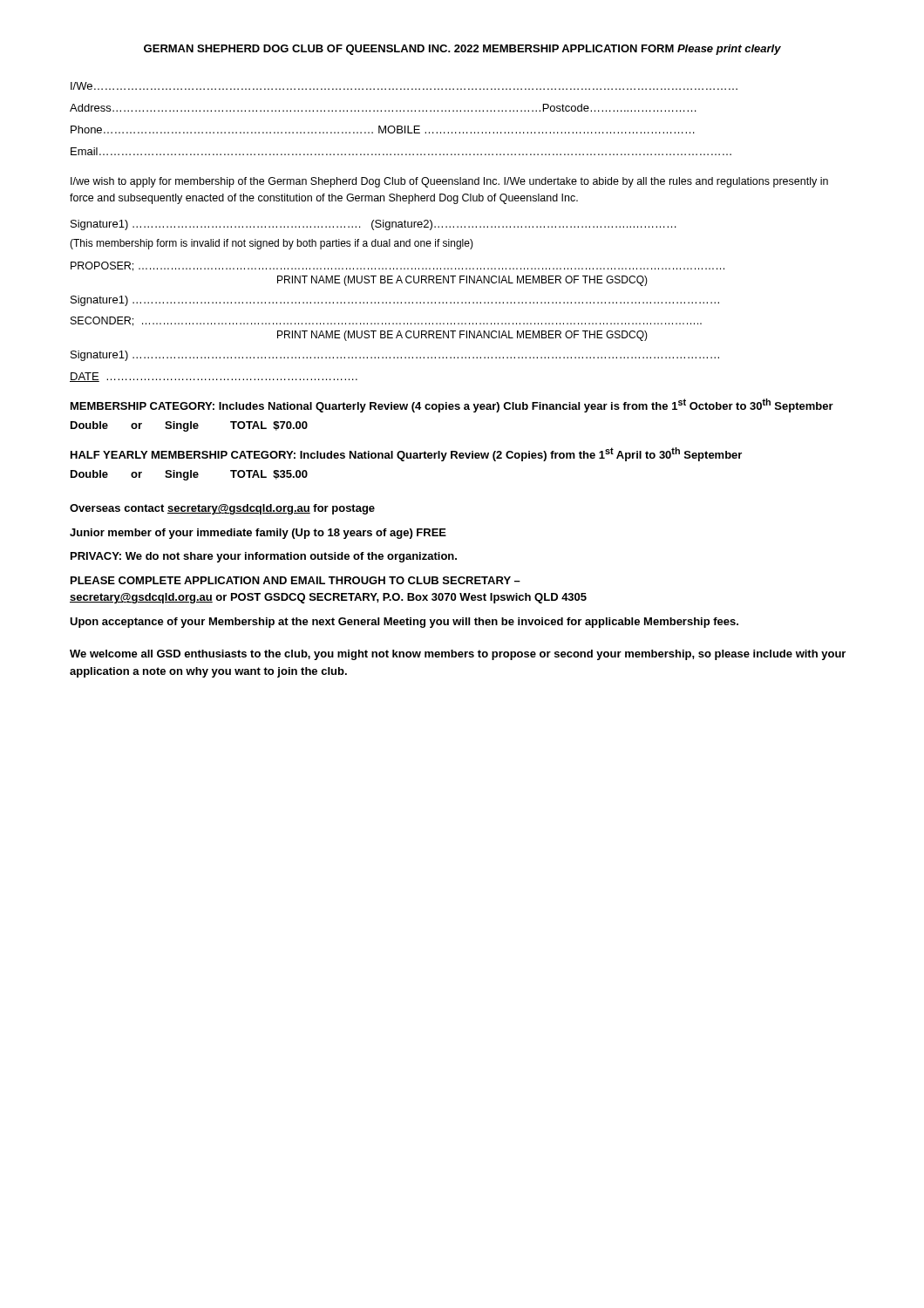Select the element starting "PRIVACY: We do not share"
Image resolution: width=924 pixels, height=1308 pixels.
264,556
